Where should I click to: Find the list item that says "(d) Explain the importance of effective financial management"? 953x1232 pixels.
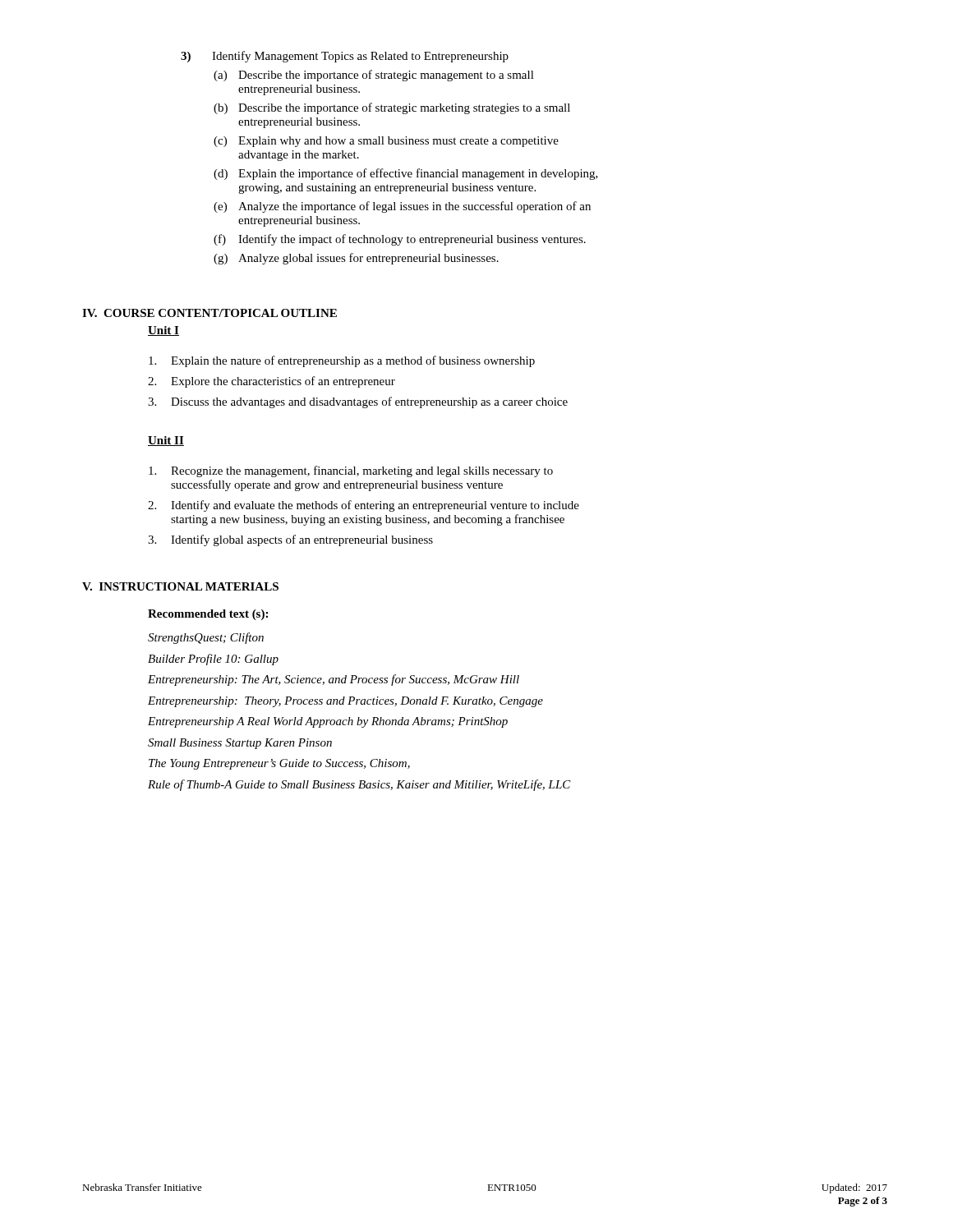tap(550, 181)
